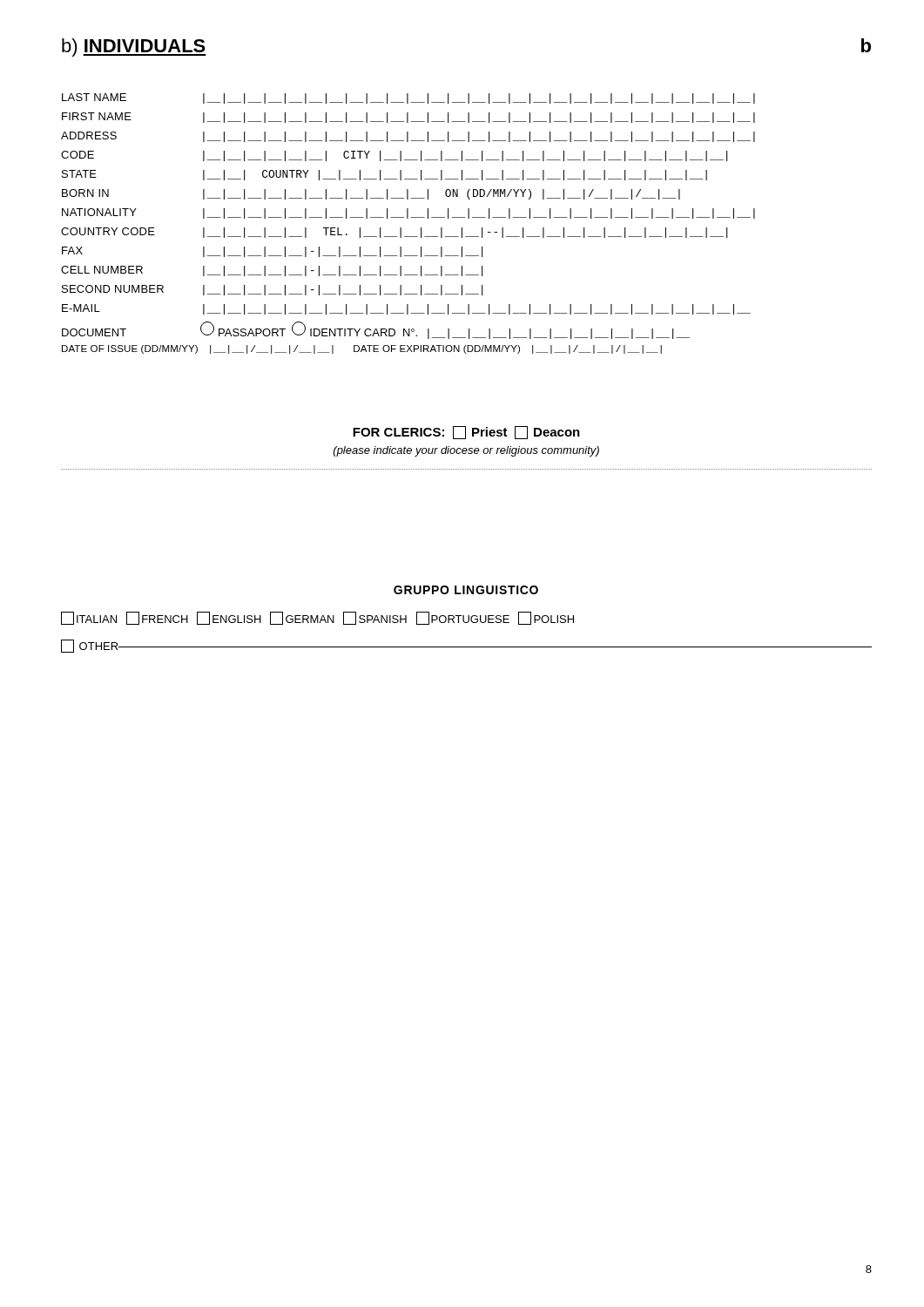Viewport: 924px width, 1307px height.
Task: Locate the section header with the text "b) INDIVIDUALS b"
Action: [143, 47]
